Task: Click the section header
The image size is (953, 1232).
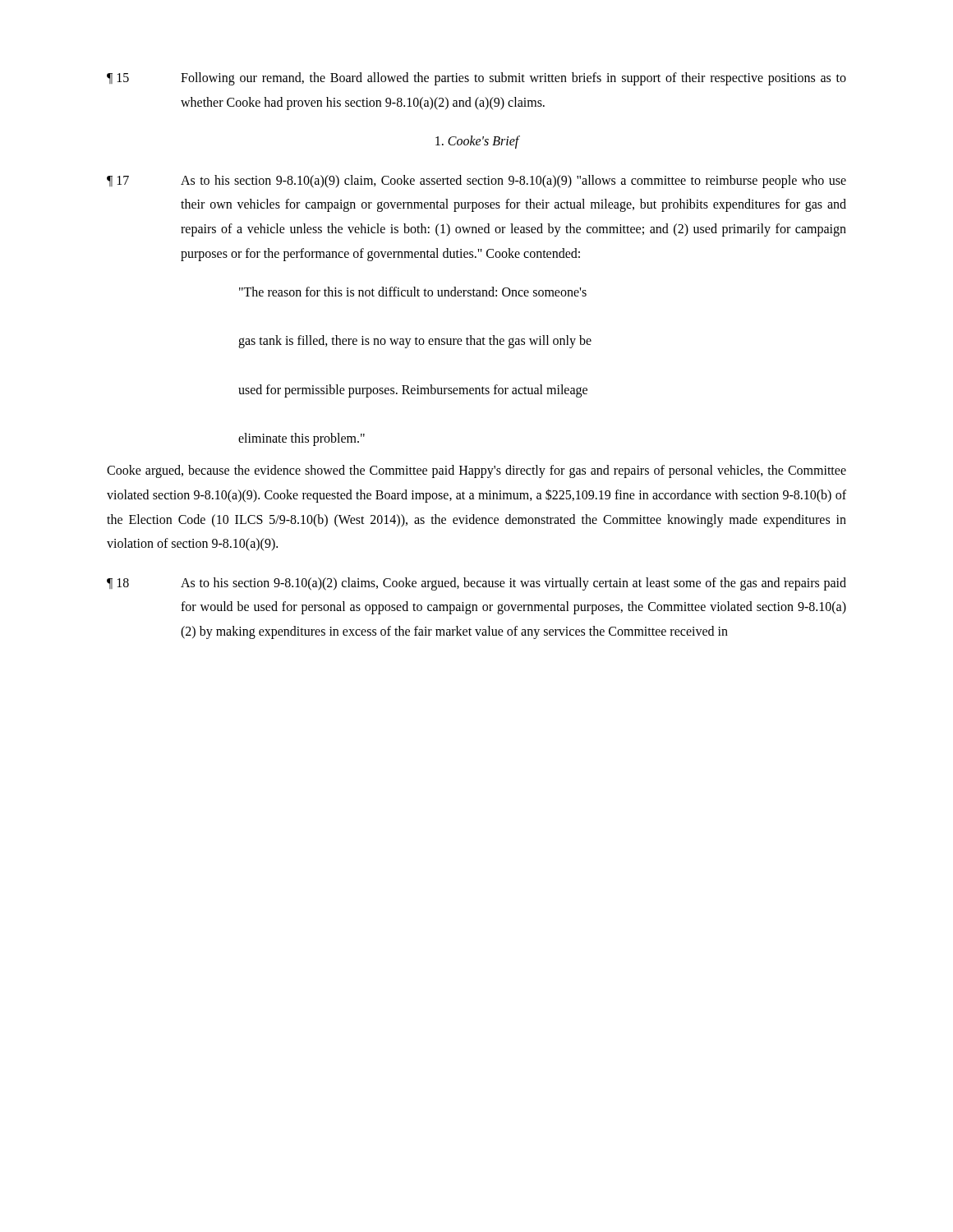Action: coord(476,141)
